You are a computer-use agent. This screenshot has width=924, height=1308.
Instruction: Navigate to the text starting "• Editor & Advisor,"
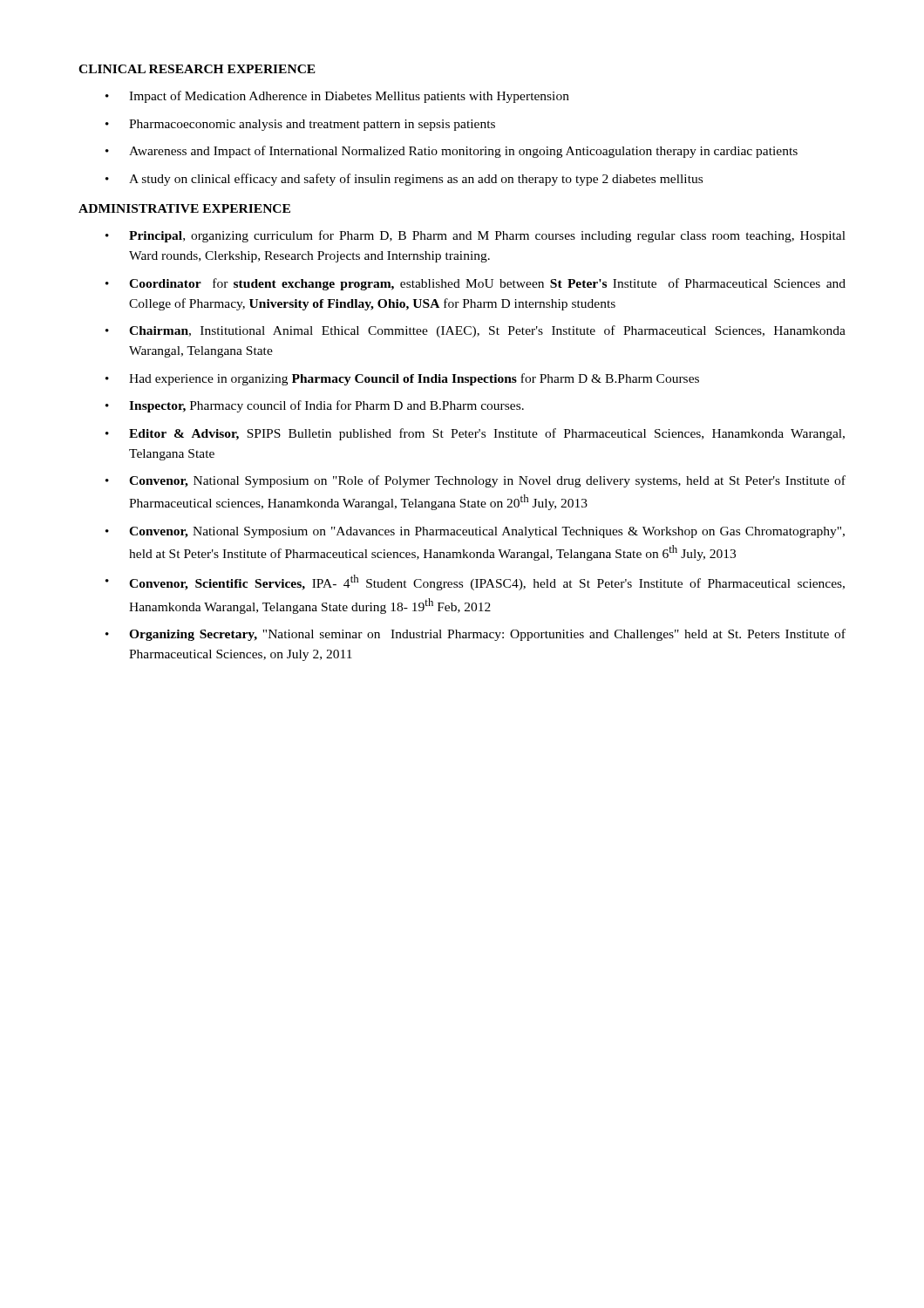[475, 443]
